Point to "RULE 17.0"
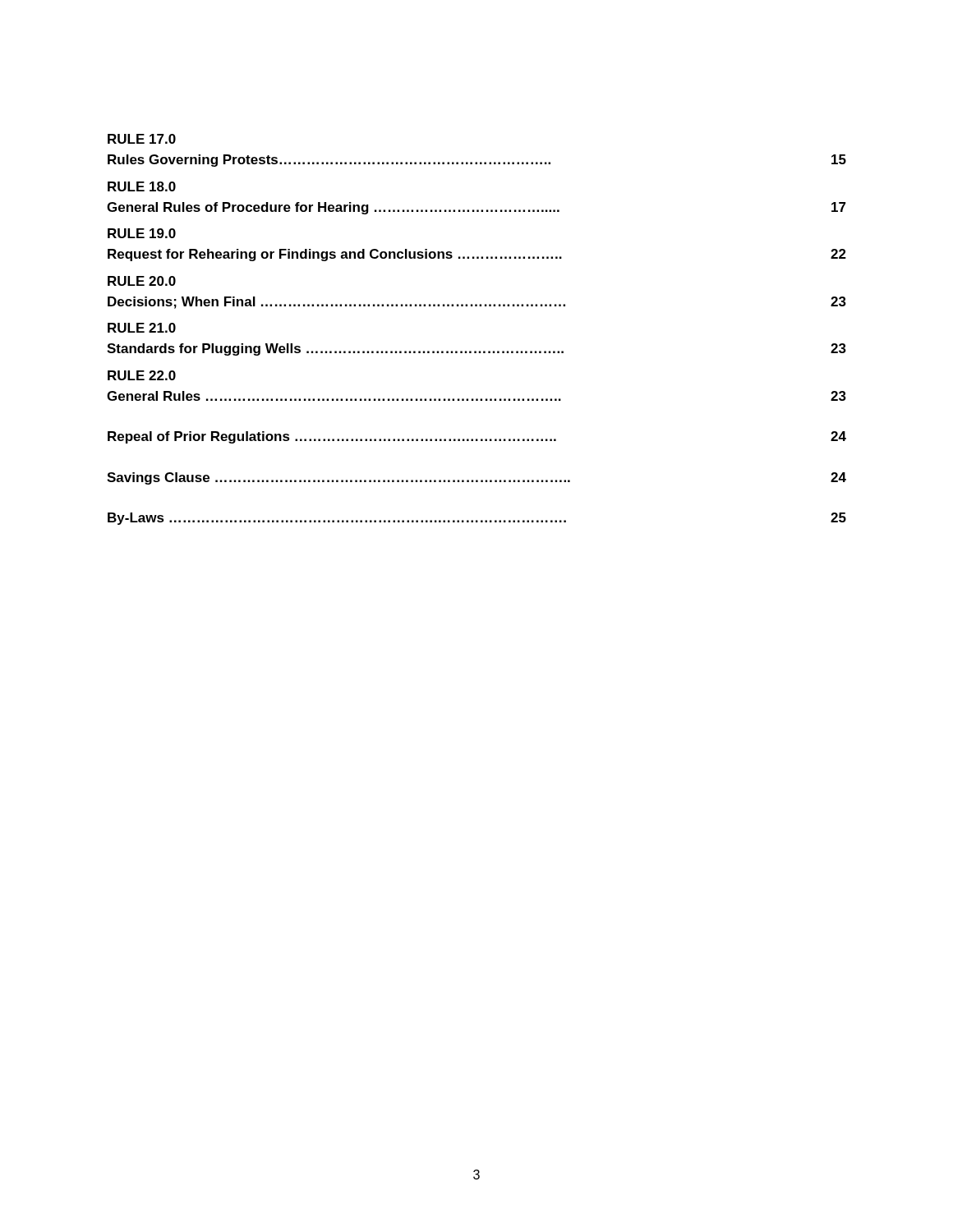The width and height of the screenshot is (953, 1232). point(141,139)
